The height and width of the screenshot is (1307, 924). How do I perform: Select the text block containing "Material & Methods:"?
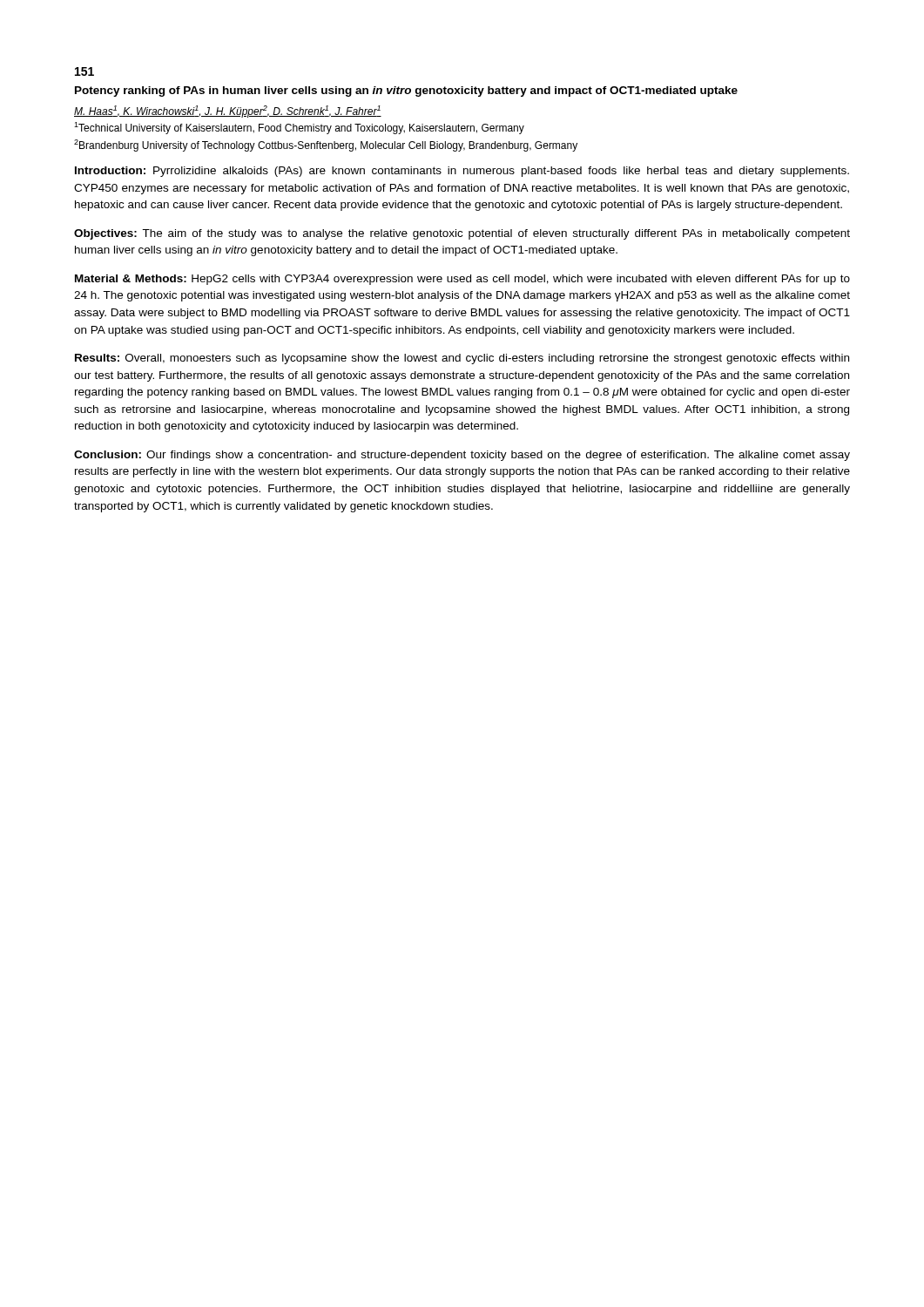click(x=462, y=304)
